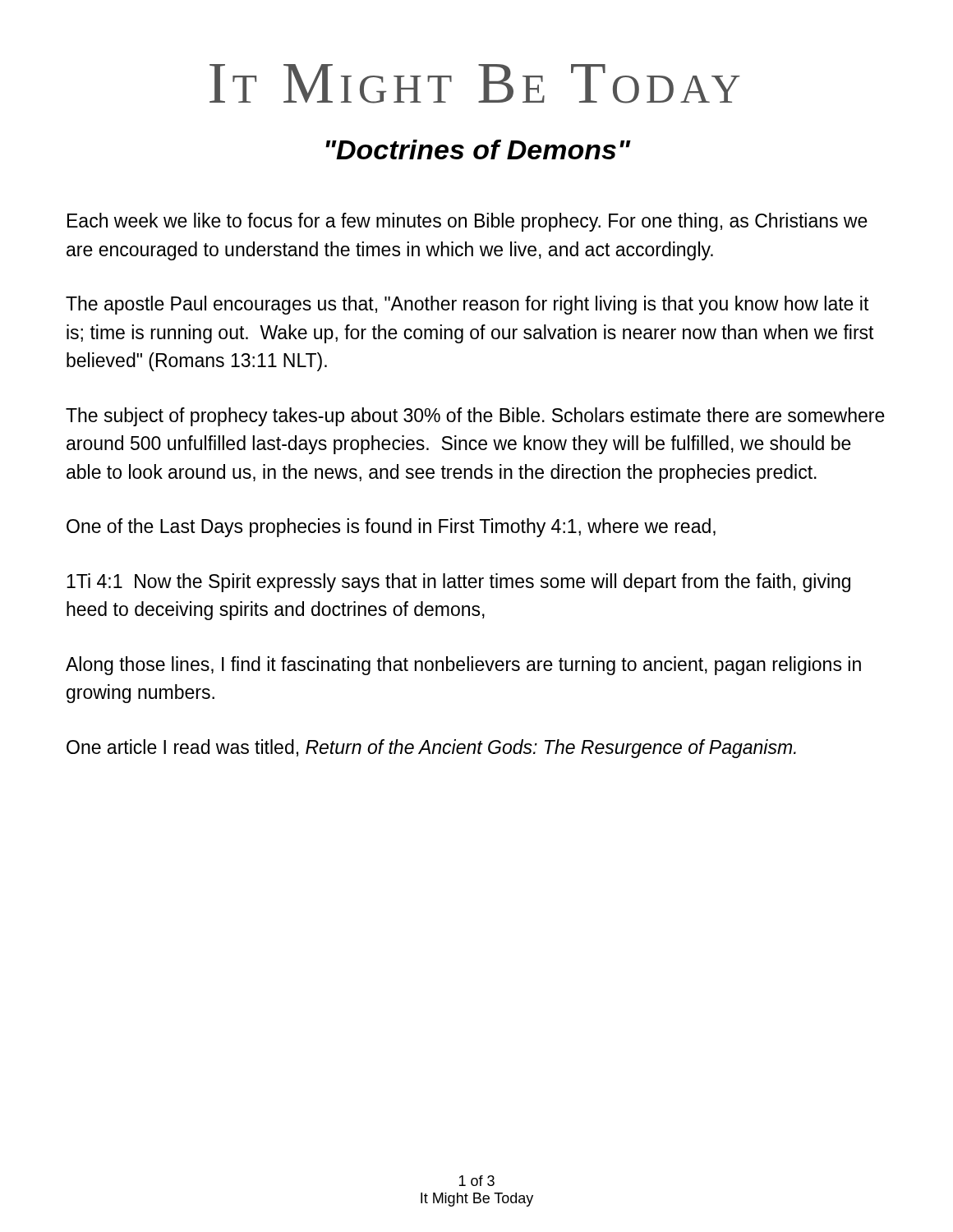Click the passage that begins "One article I read was titled, Return"
This screenshot has width=953, height=1232.
pos(432,747)
